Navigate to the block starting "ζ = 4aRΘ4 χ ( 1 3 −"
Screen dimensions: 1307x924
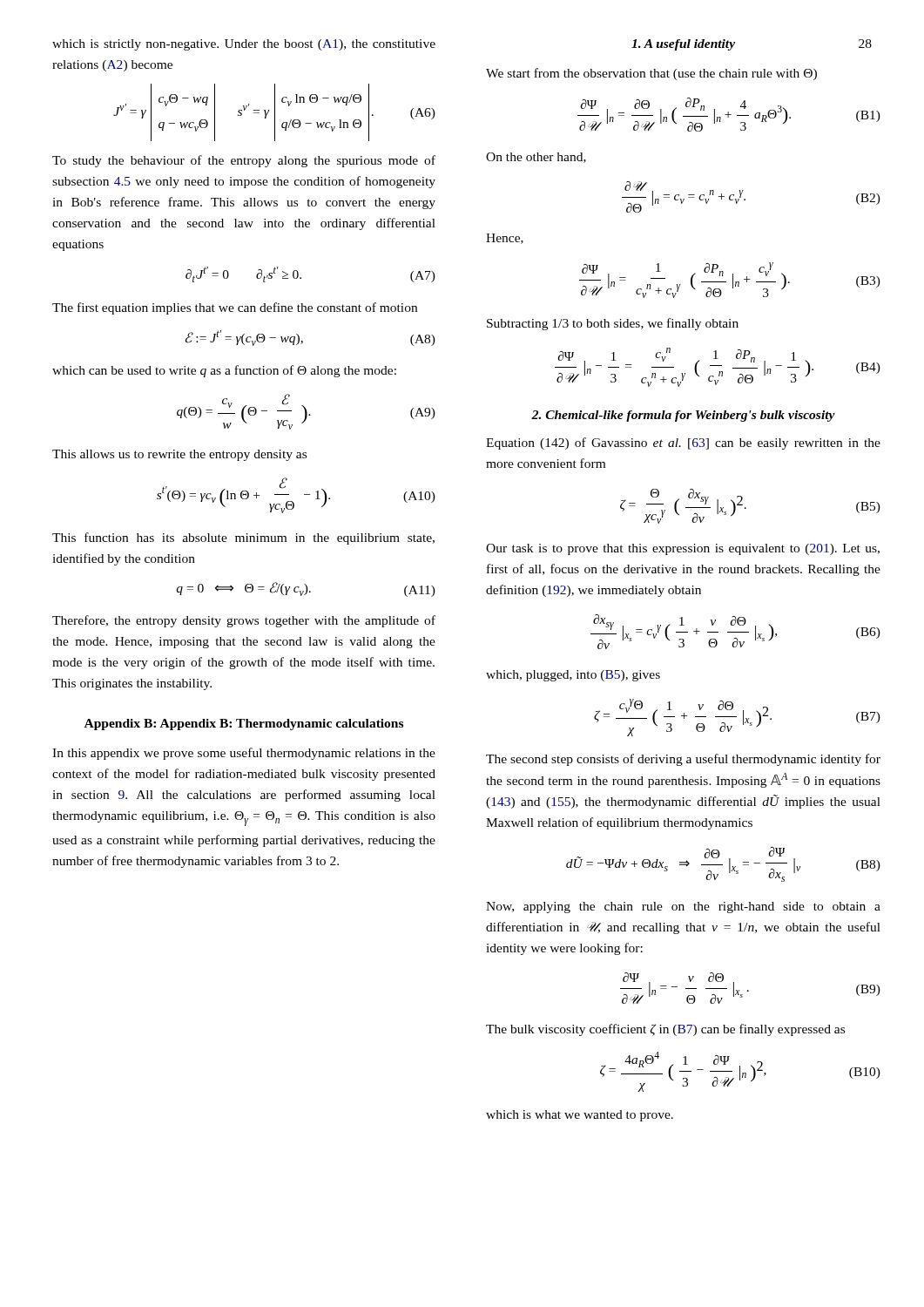click(683, 1072)
